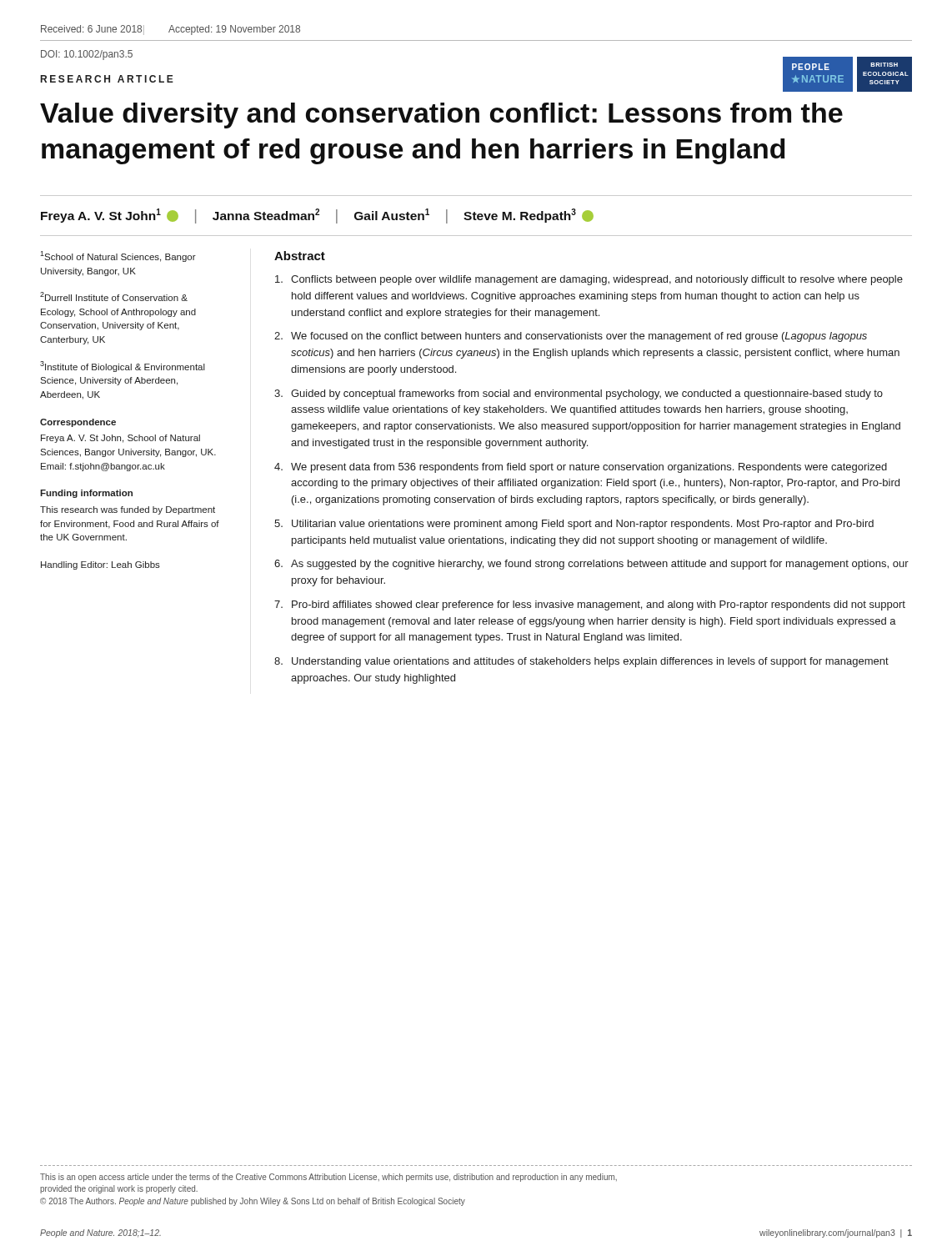Screen dimensions: 1251x952
Task: Locate the list item that says "5. Utilitarian value orientations were prominent among Field"
Action: pyautogui.click(x=593, y=532)
